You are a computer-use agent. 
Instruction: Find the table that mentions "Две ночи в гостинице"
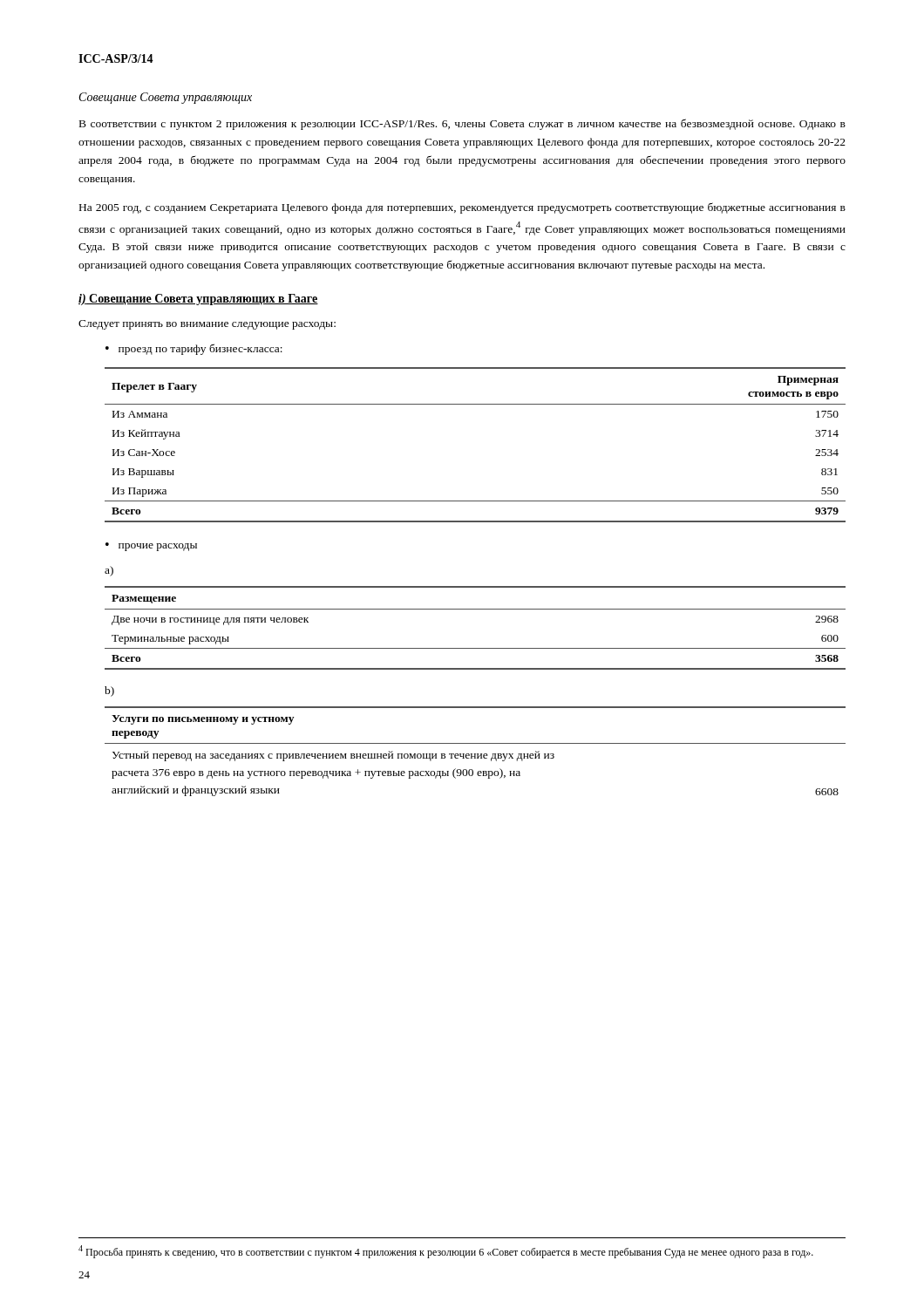point(475,628)
